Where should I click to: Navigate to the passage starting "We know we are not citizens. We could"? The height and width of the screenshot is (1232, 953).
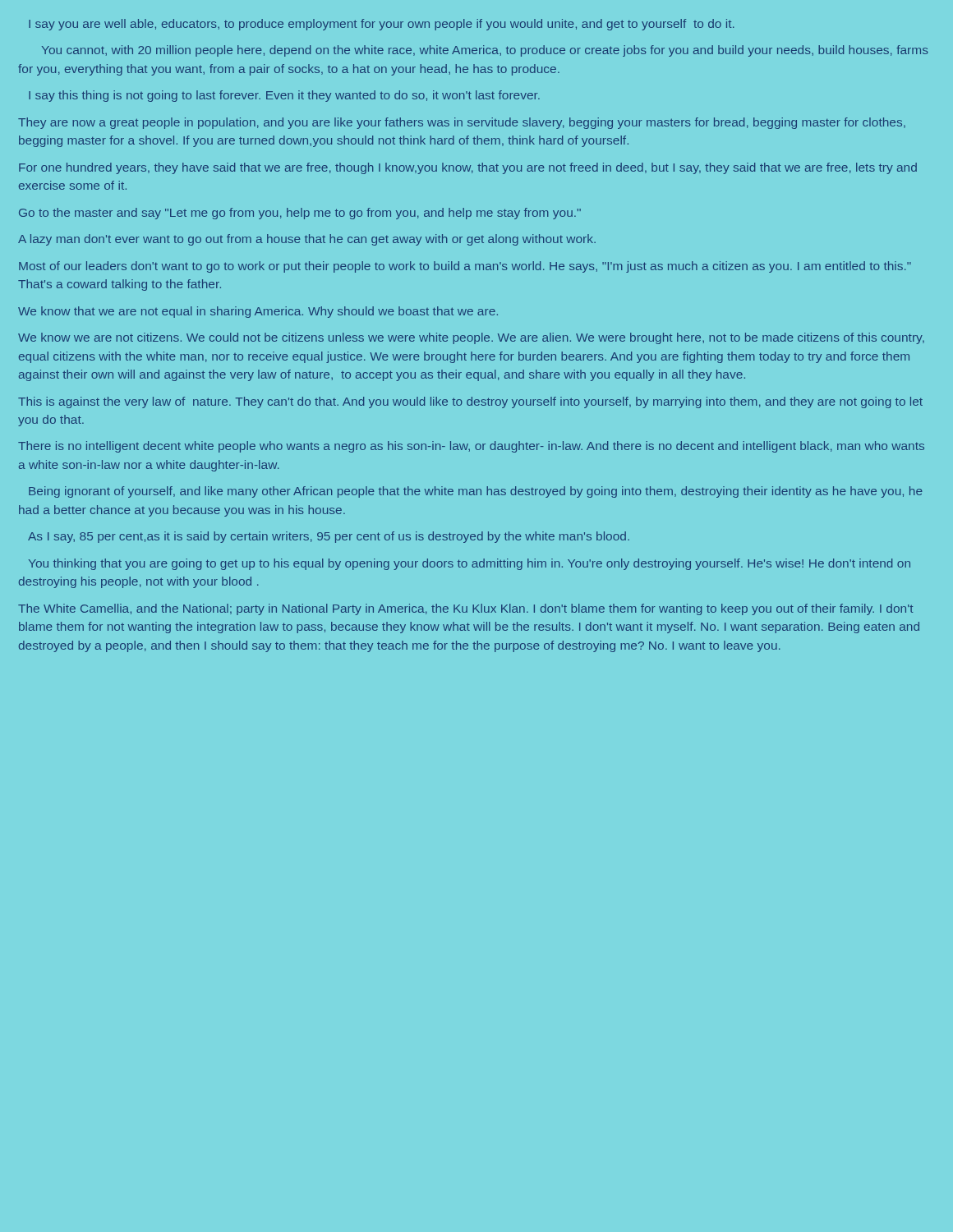(472, 356)
